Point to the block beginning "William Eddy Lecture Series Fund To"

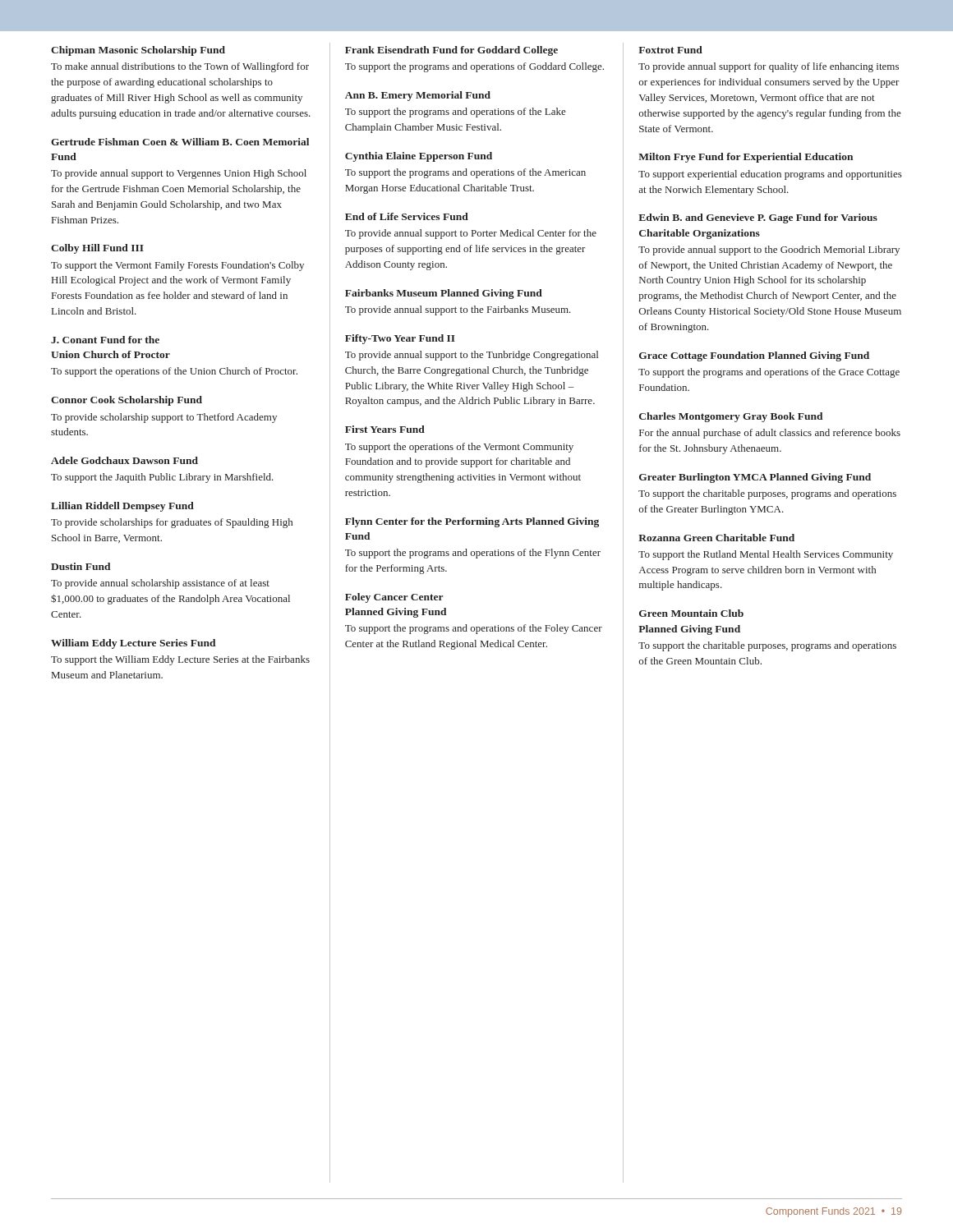point(183,659)
